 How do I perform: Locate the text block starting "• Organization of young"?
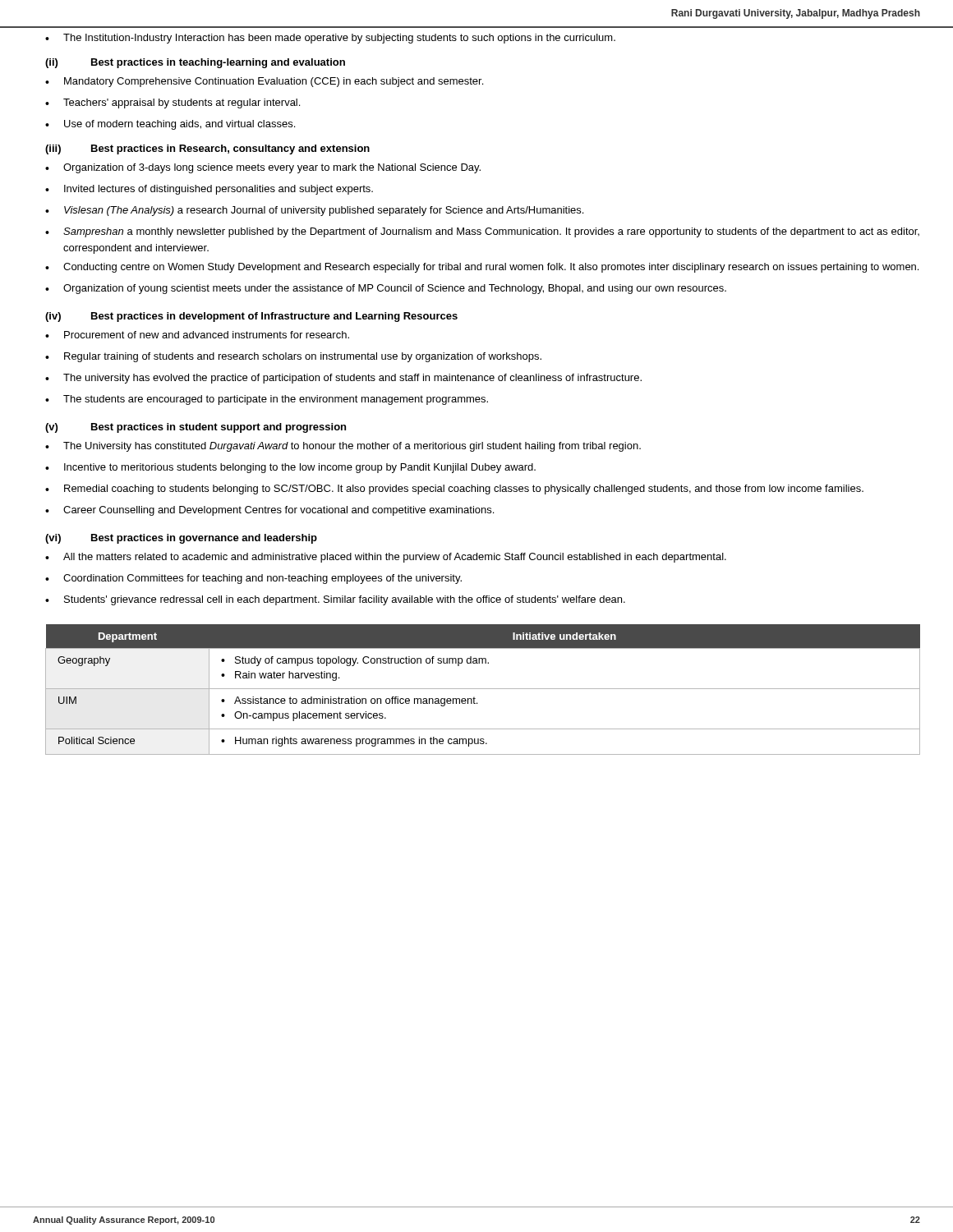(483, 289)
